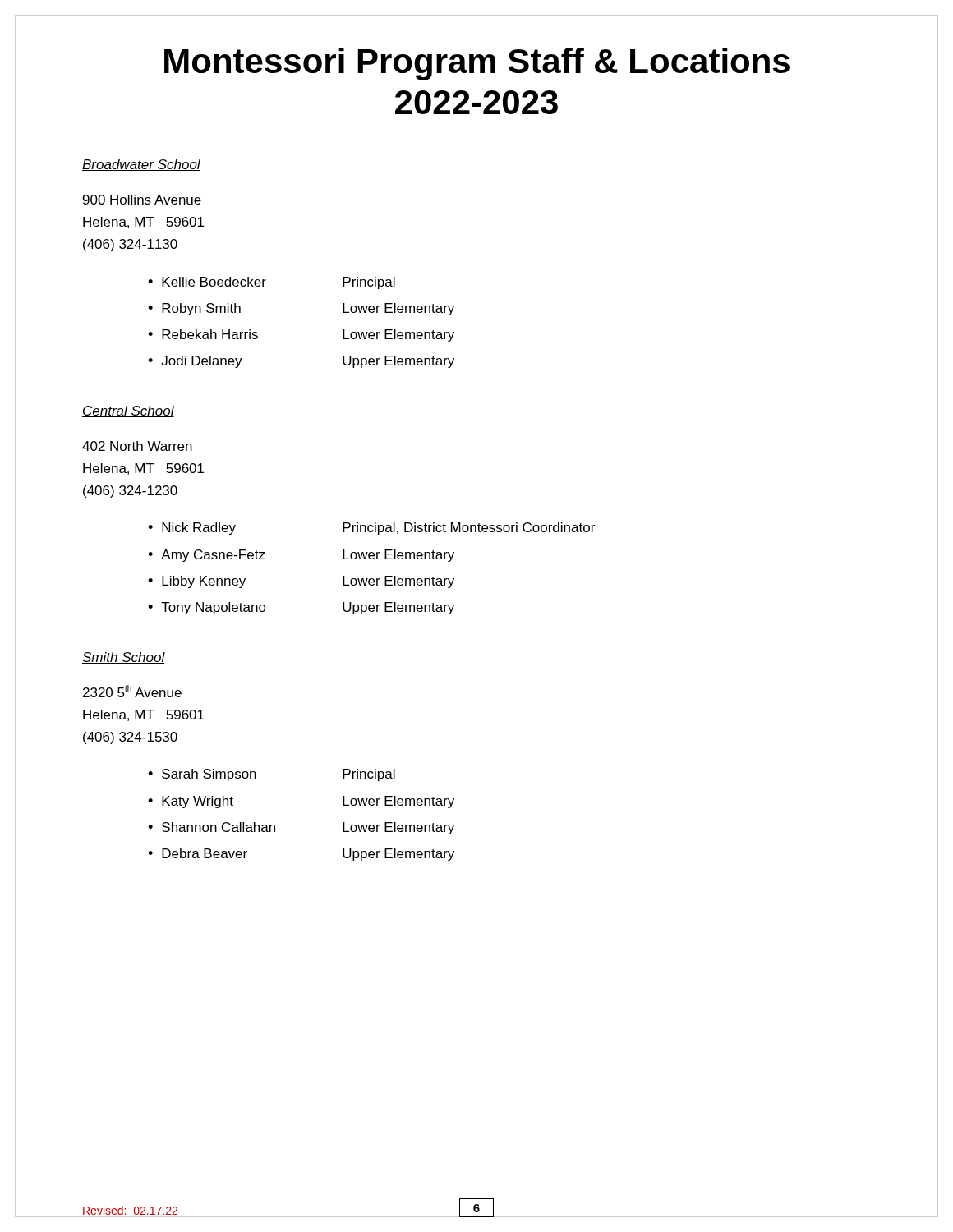The width and height of the screenshot is (953, 1232).
Task: Navigate to the text block starting "Debra BeaverUpper Elementary"
Action: [x=207, y=854]
